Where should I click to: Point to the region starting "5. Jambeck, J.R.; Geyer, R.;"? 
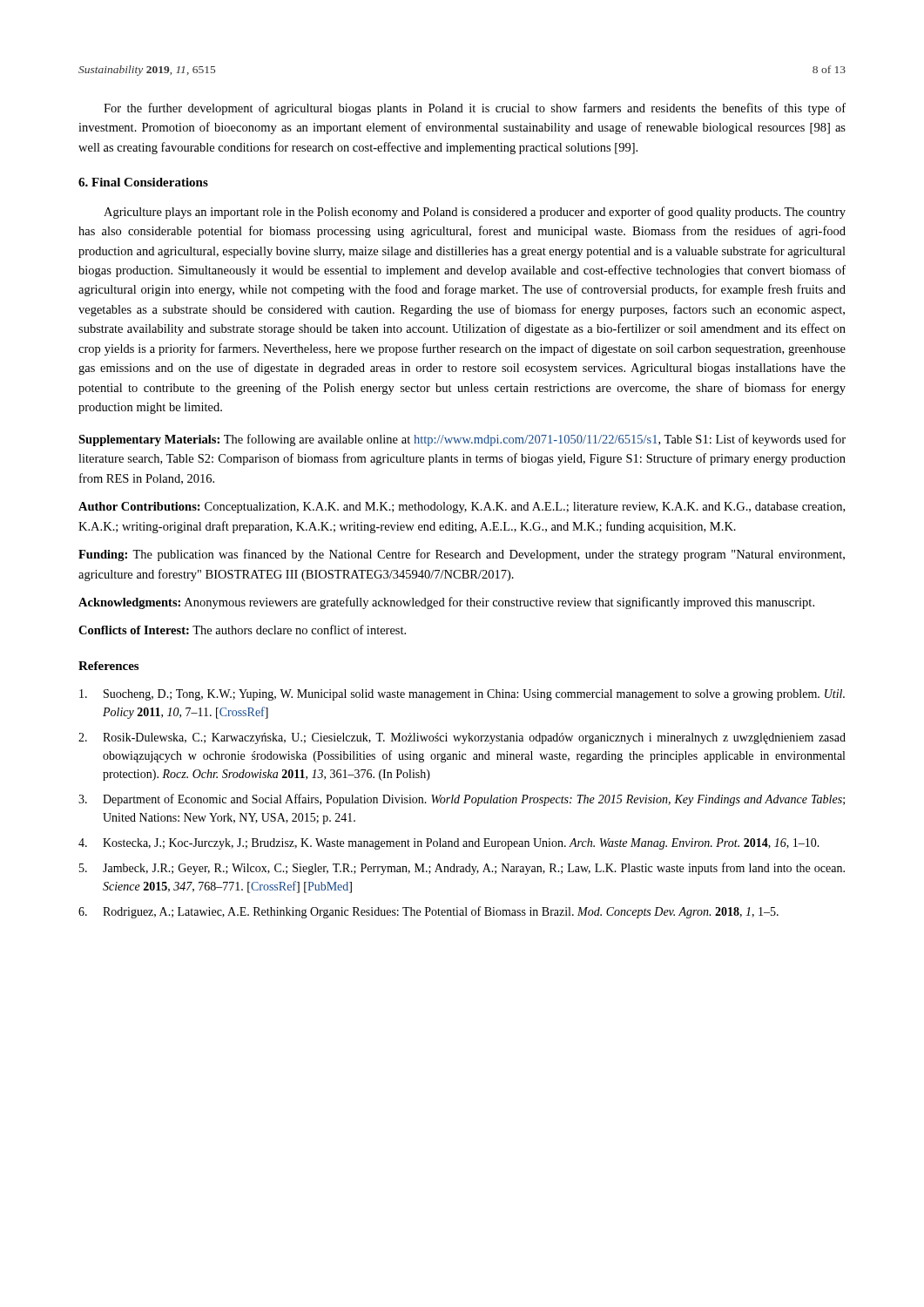tap(462, 878)
